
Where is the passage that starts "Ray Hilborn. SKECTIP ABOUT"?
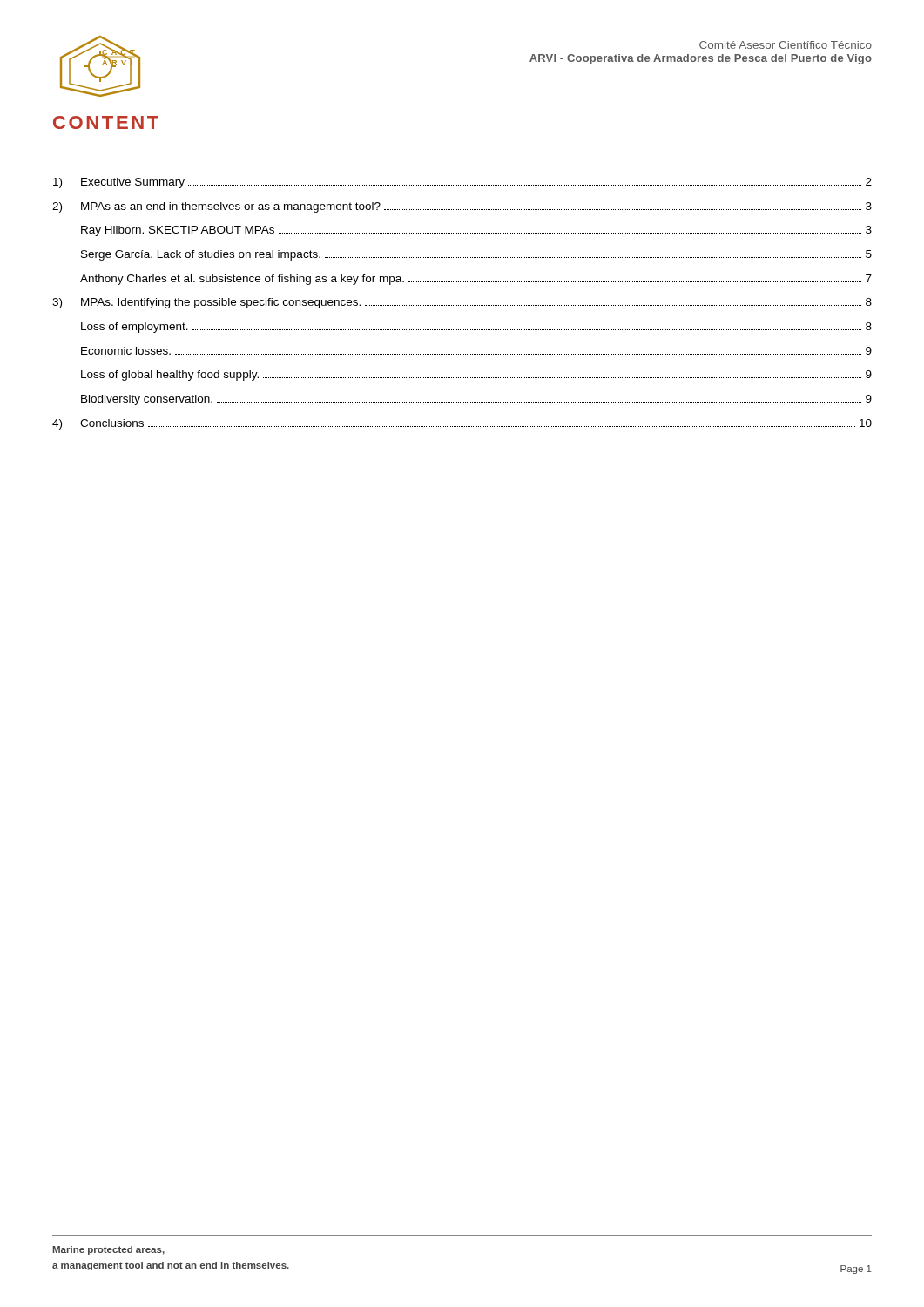click(x=476, y=230)
